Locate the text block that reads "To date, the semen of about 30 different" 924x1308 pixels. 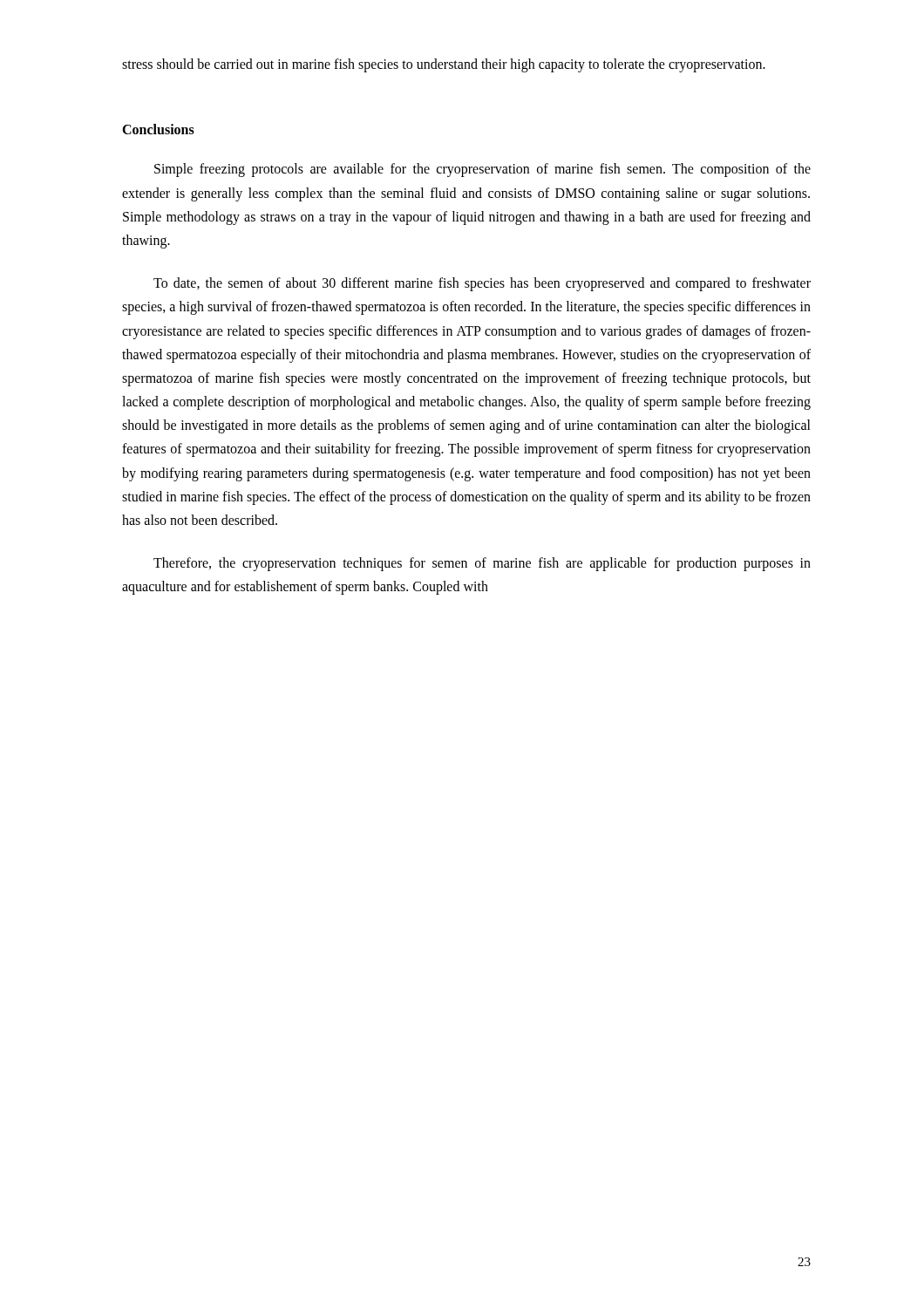pyautogui.click(x=466, y=402)
